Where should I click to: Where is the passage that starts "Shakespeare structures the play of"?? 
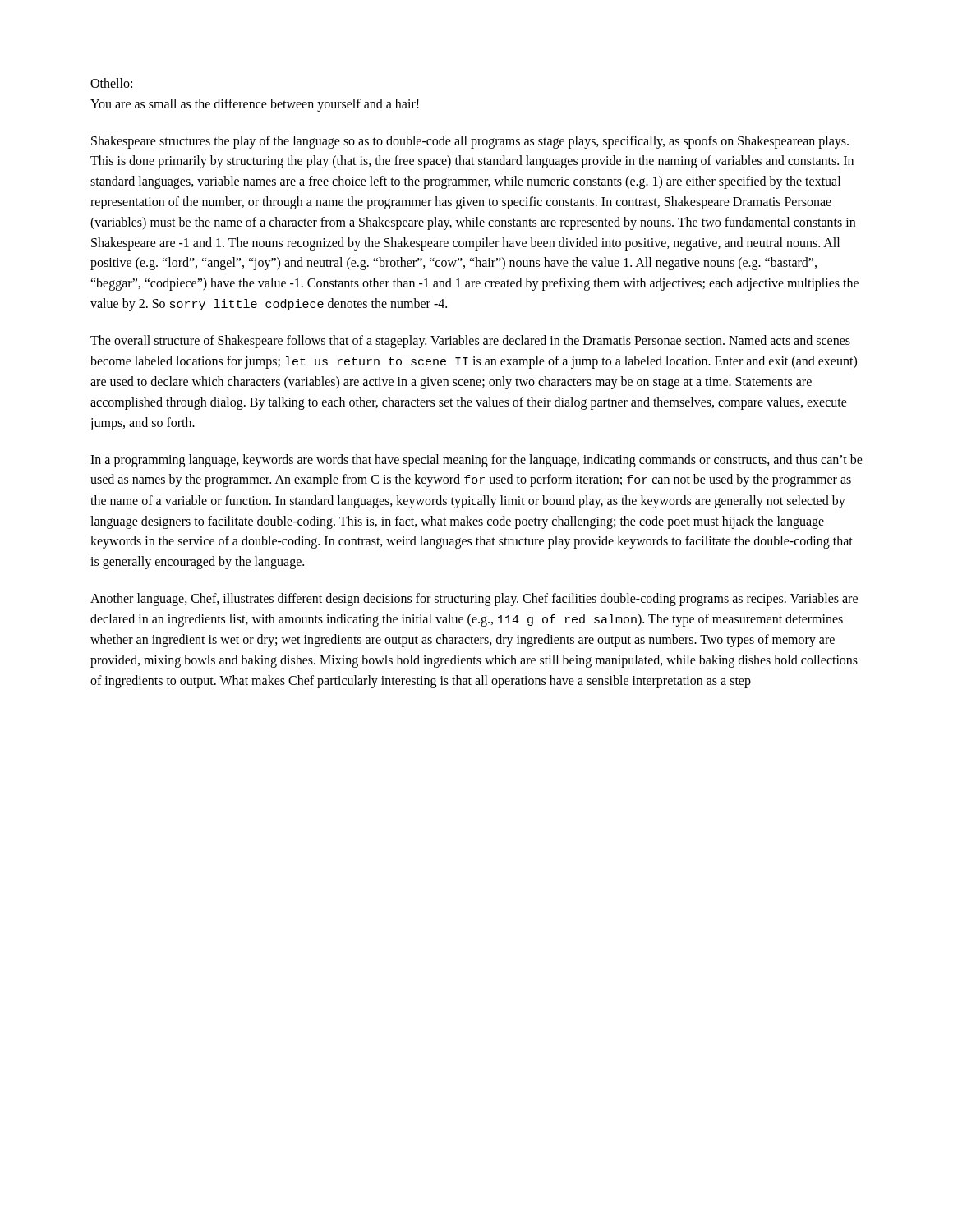(x=475, y=223)
